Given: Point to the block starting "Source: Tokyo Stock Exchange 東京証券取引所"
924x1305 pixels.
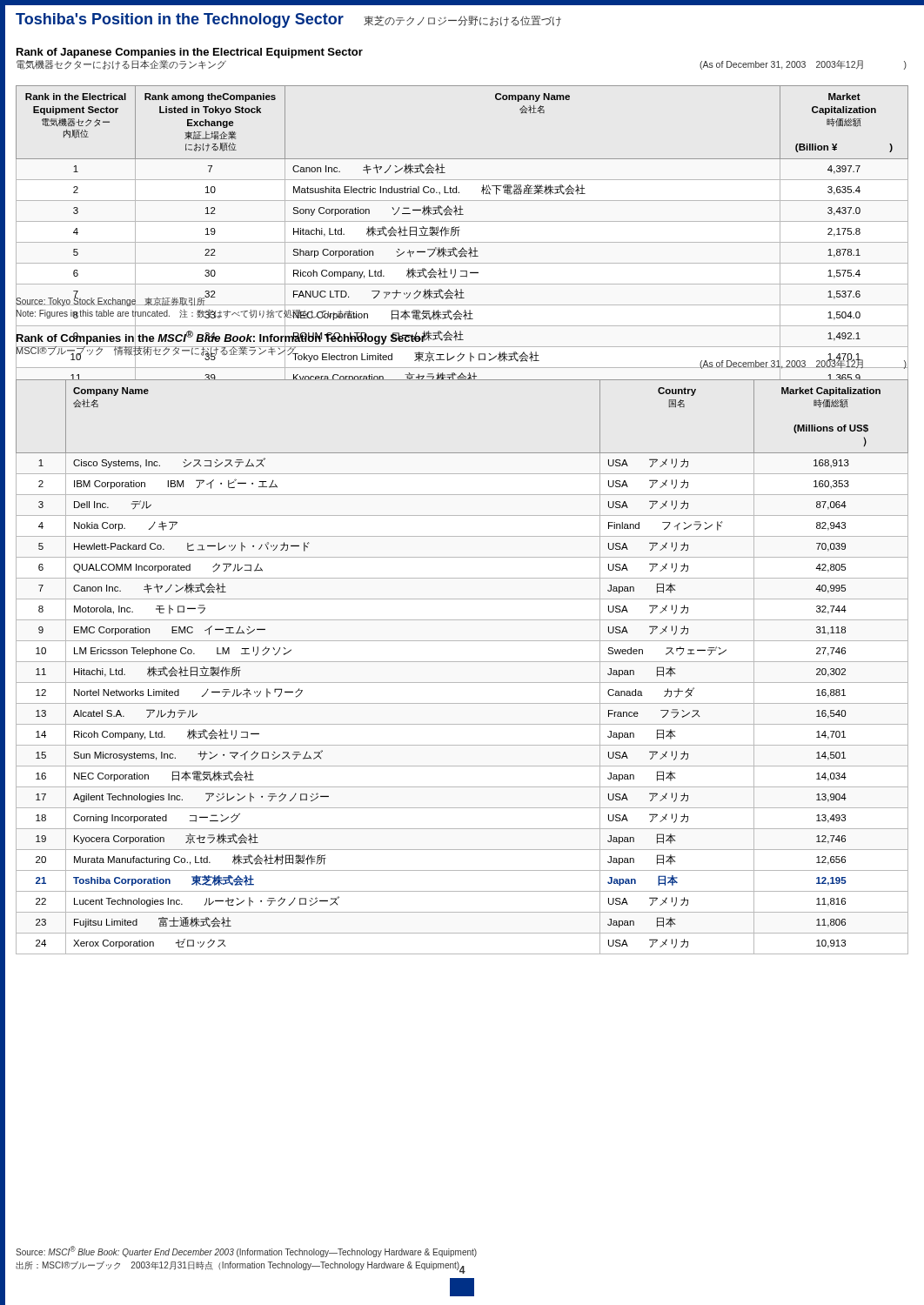Looking at the screenshot, I should pos(189,308).
